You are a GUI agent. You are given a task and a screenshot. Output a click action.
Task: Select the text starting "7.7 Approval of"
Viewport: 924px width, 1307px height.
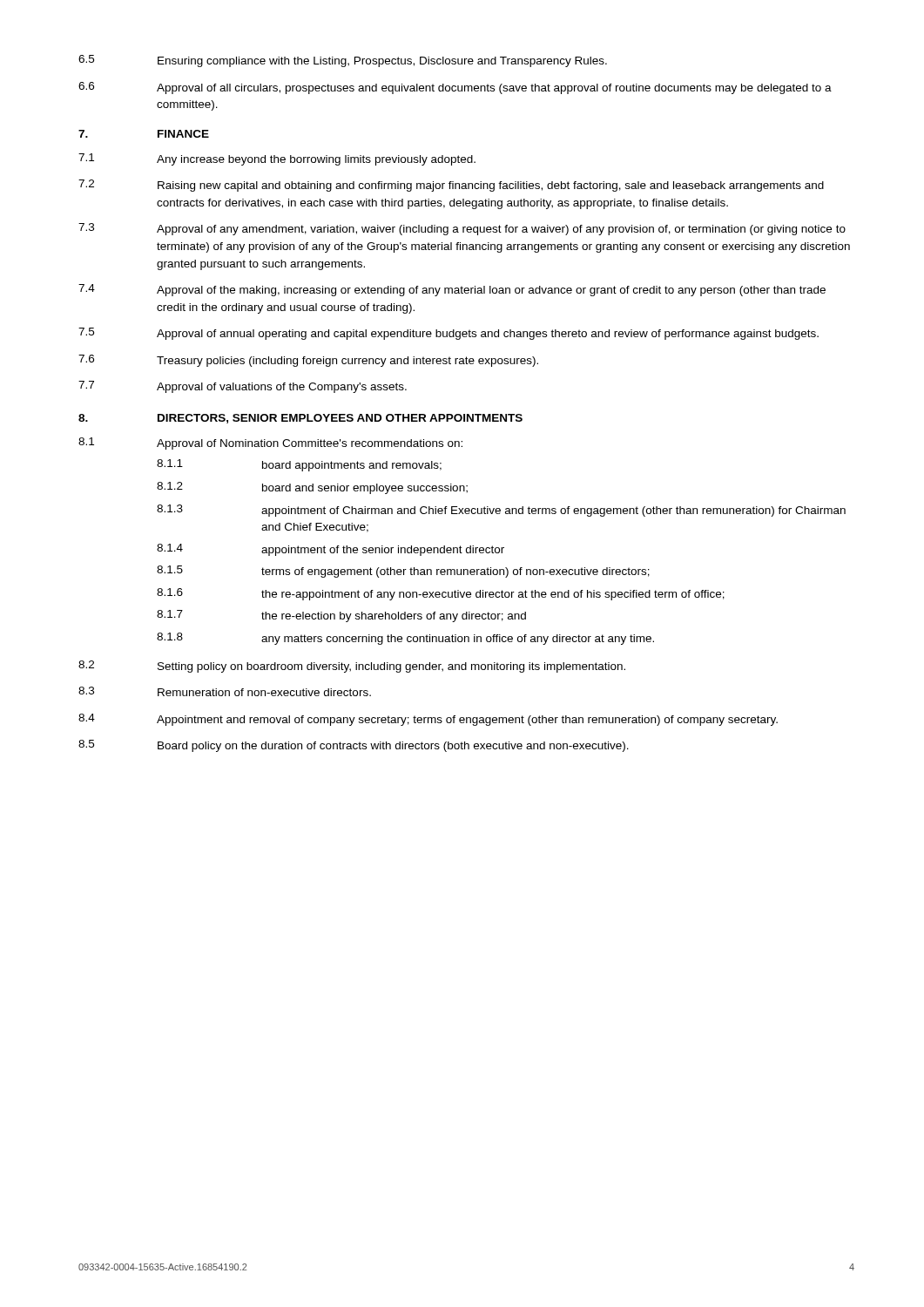[x=243, y=387]
